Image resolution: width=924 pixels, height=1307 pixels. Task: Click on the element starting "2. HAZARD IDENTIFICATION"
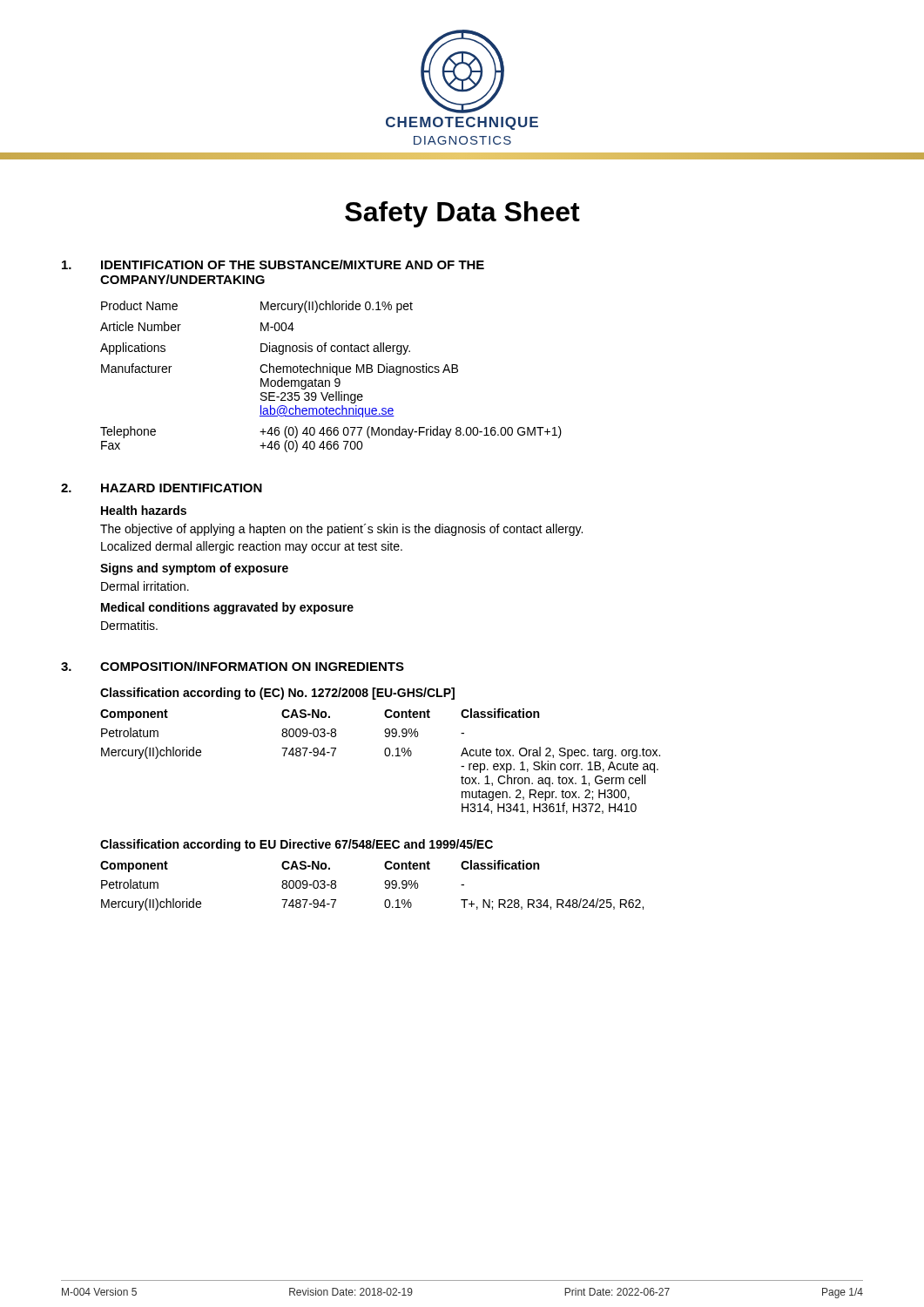click(x=162, y=488)
